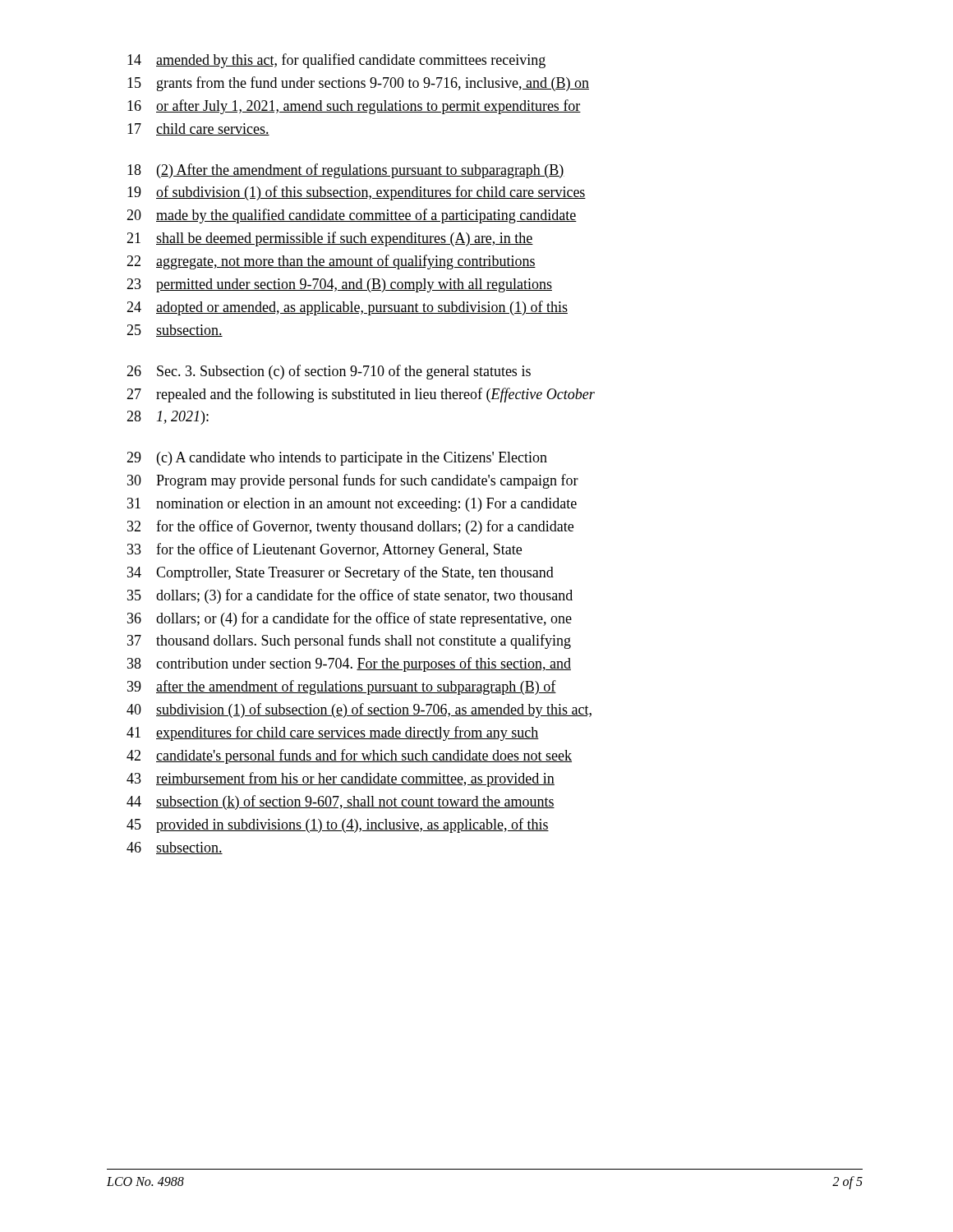Screen dimensions: 1232x953
Task: Point to the block beginning "26 Sec. 3. Subsection"
Action: point(485,372)
